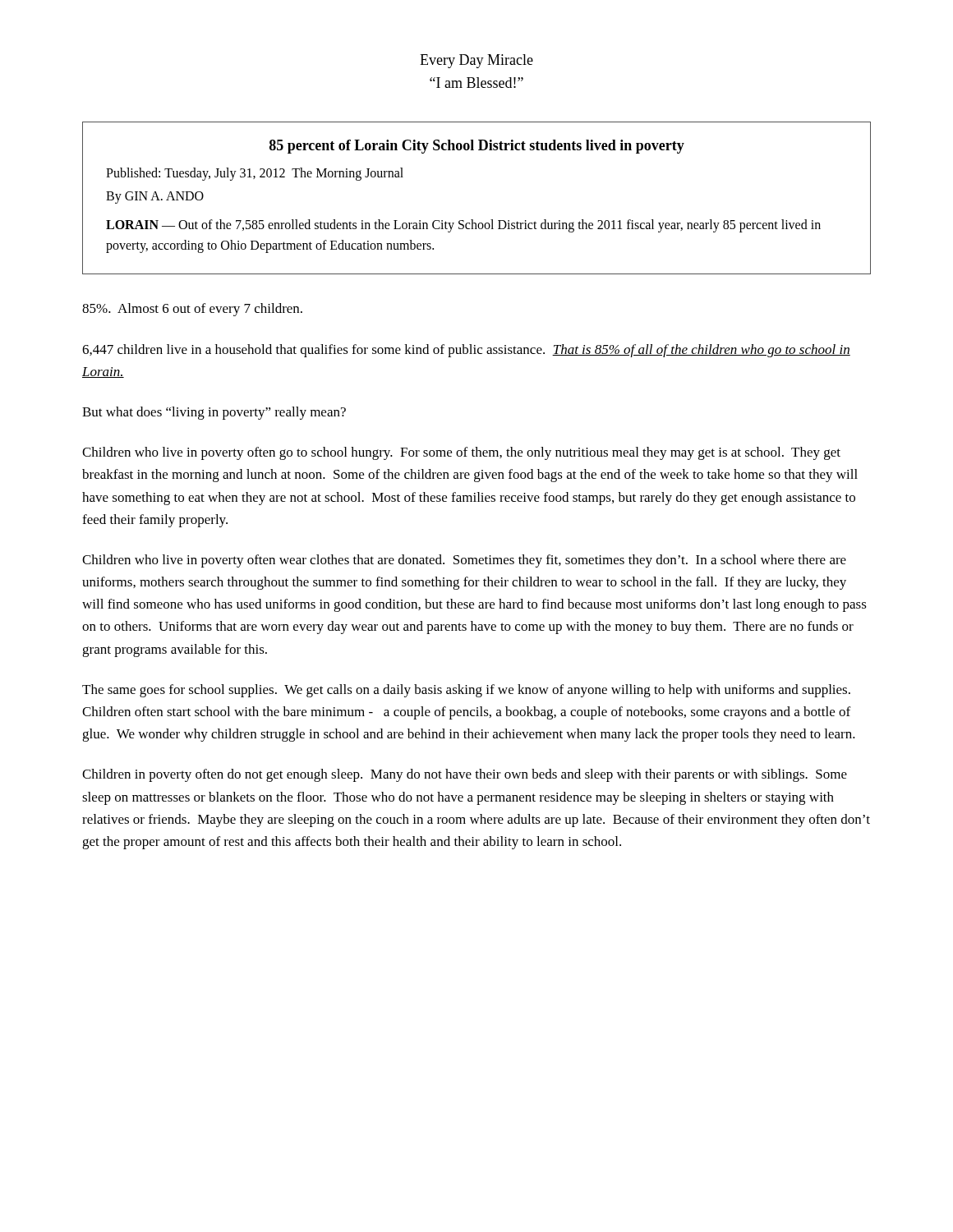Locate the text block that reads "The same goes for school supplies."
The image size is (953, 1232).
pos(469,712)
